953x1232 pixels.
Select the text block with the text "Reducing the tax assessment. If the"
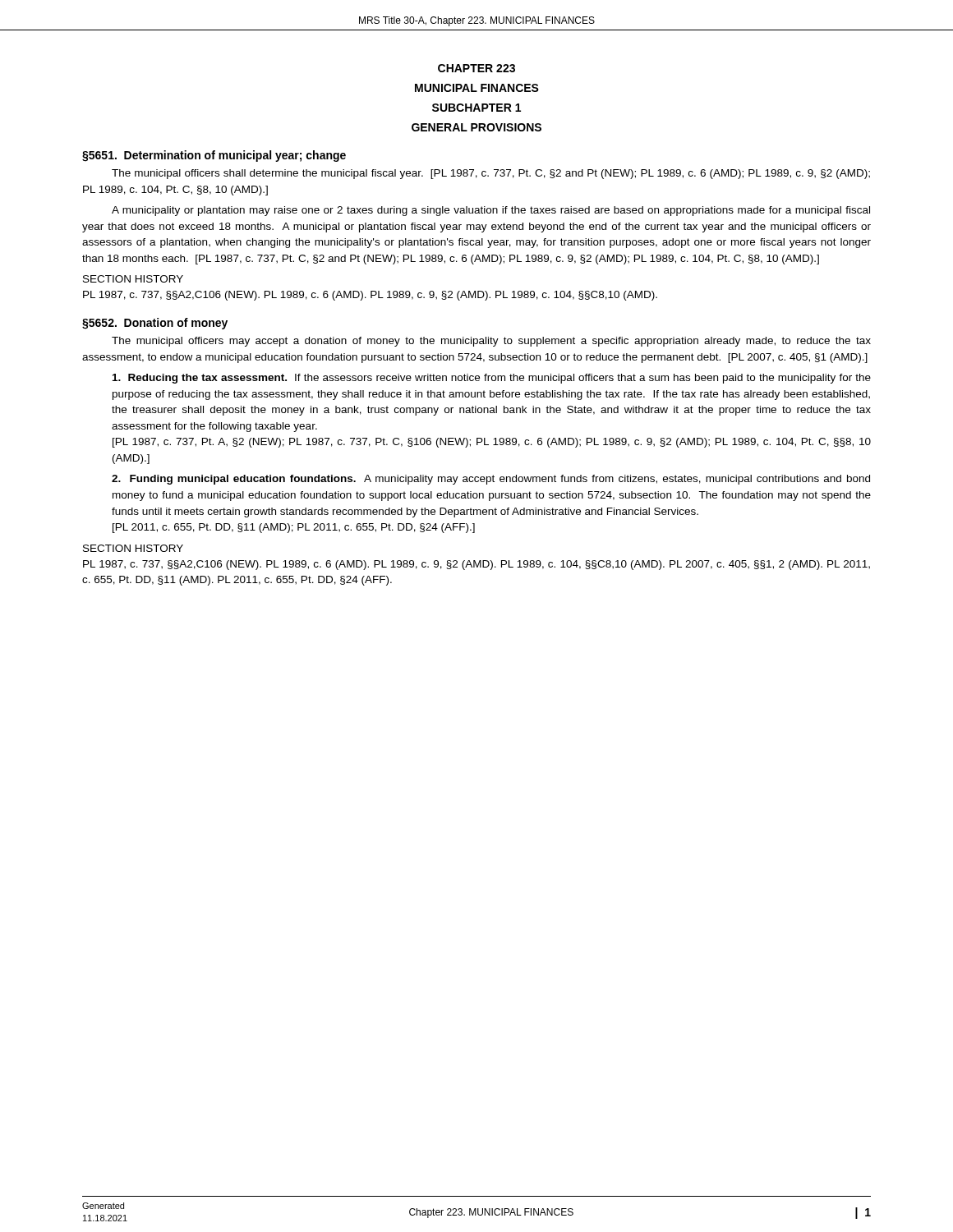click(x=491, y=418)
